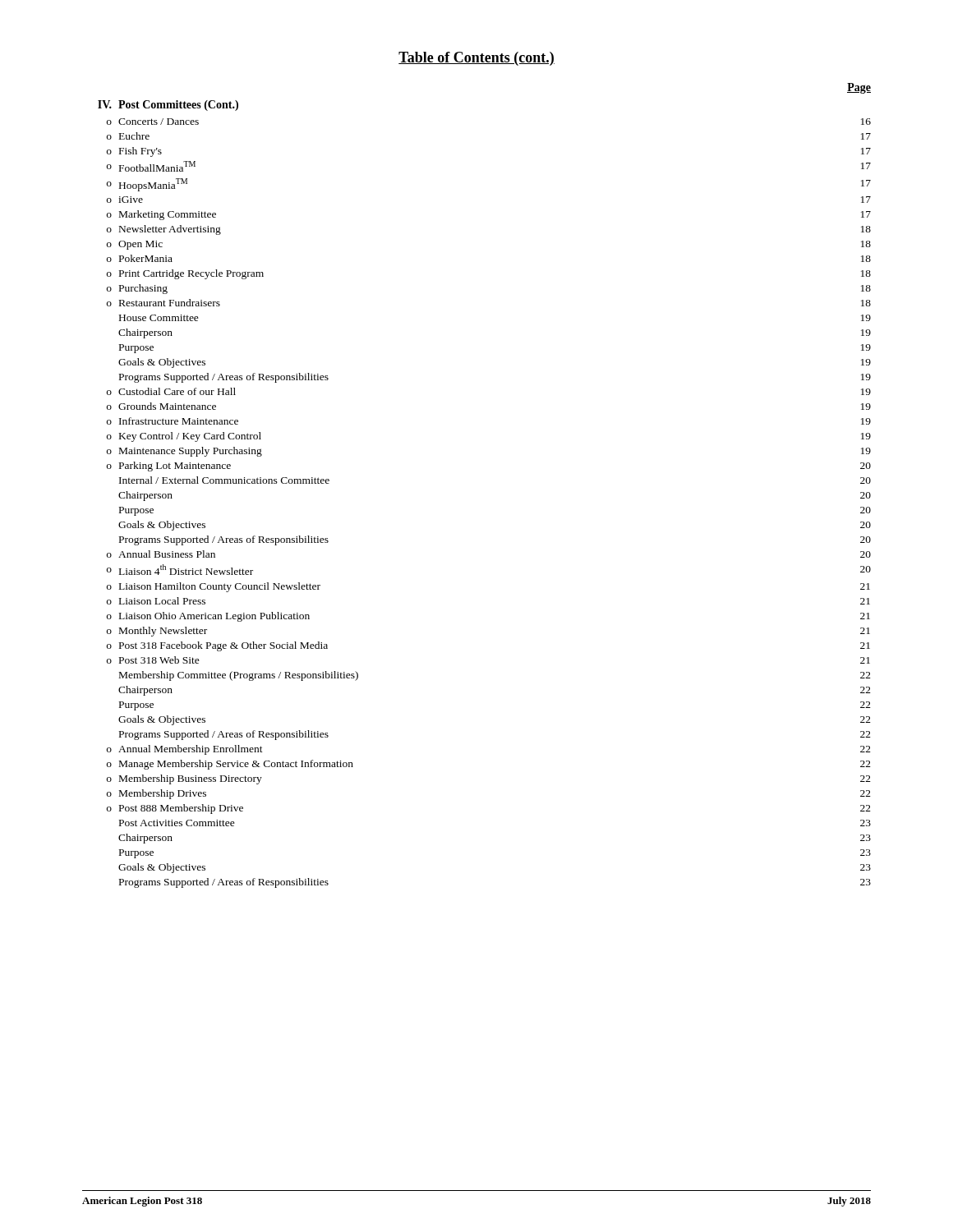Image resolution: width=953 pixels, height=1232 pixels.
Task: Click where it says "Goals & Objectives 20"
Action: pos(161,527)
